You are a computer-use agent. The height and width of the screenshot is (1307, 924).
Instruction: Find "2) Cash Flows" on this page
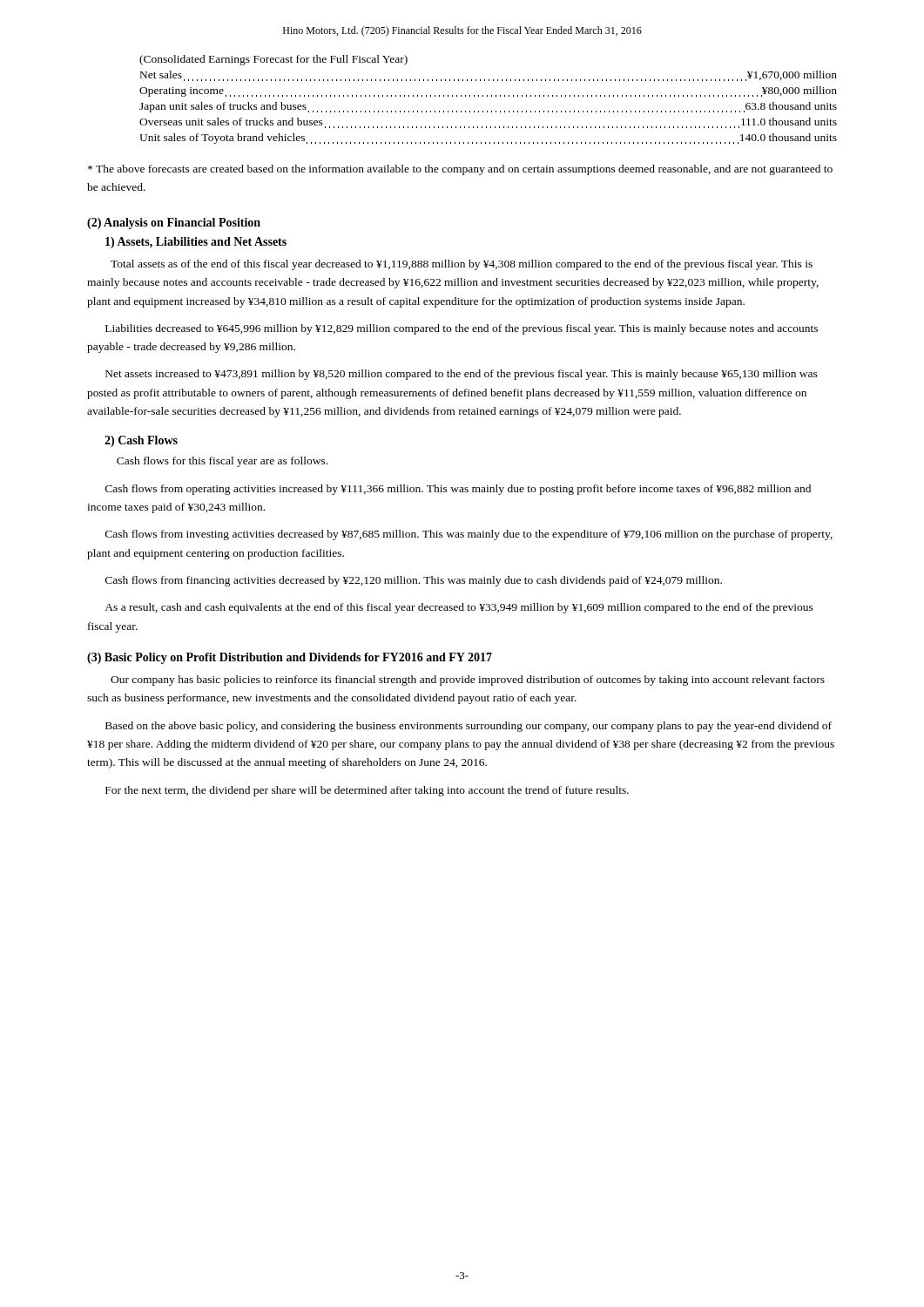(x=141, y=441)
